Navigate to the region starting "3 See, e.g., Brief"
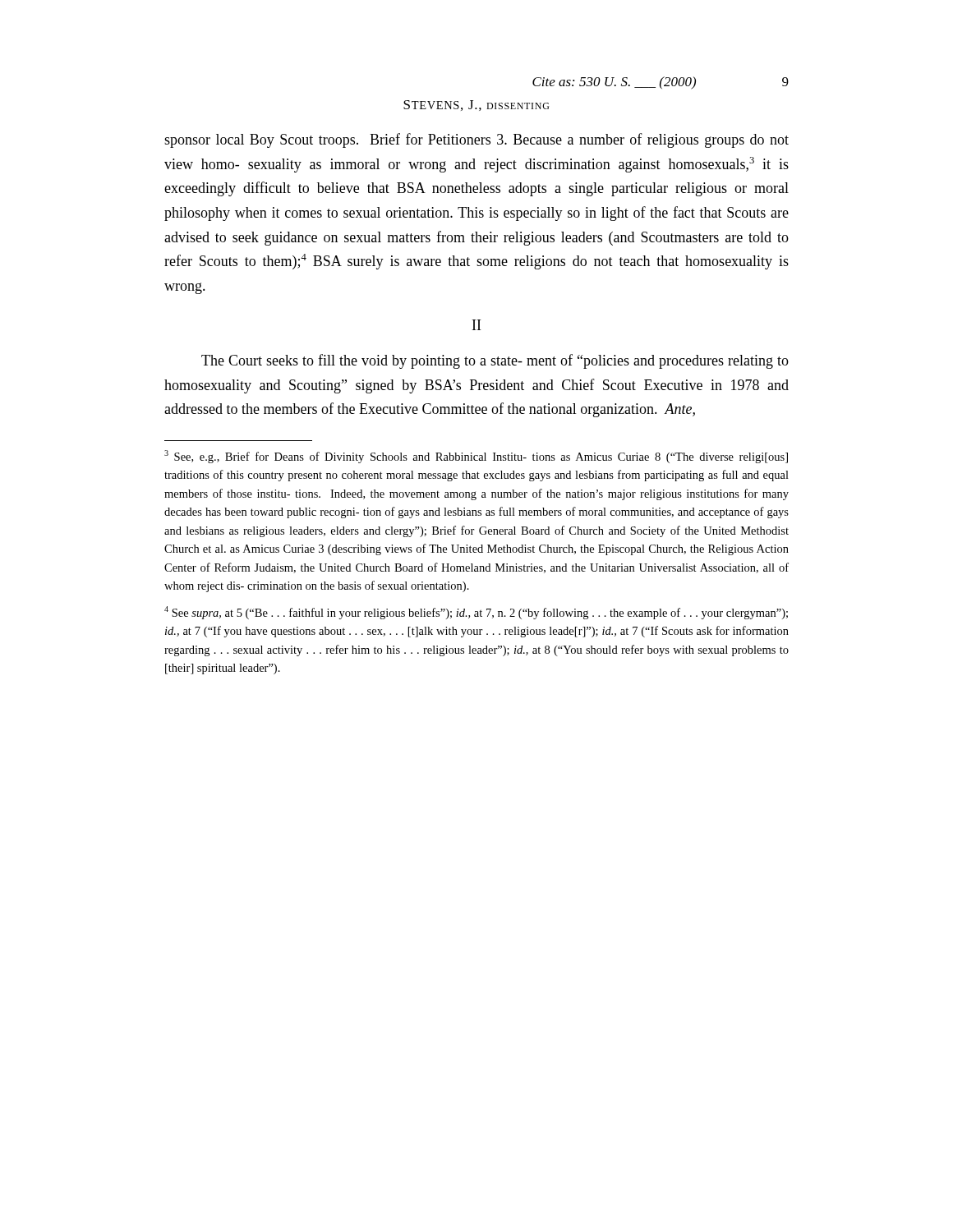This screenshot has height=1232, width=953. click(x=476, y=521)
